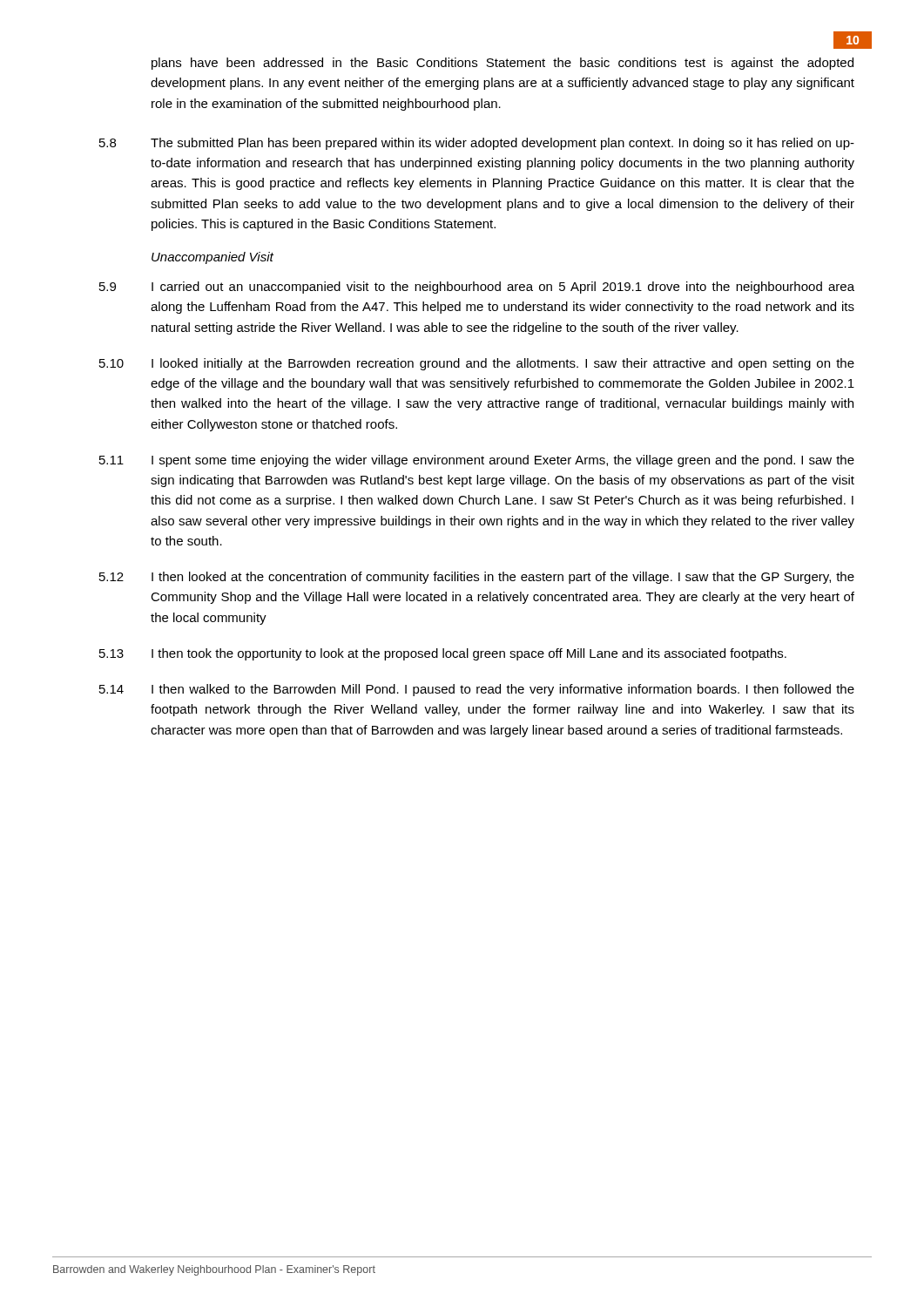Point to the block starting "9 I carried out an"
Screen dimensions: 1307x924
(476, 307)
